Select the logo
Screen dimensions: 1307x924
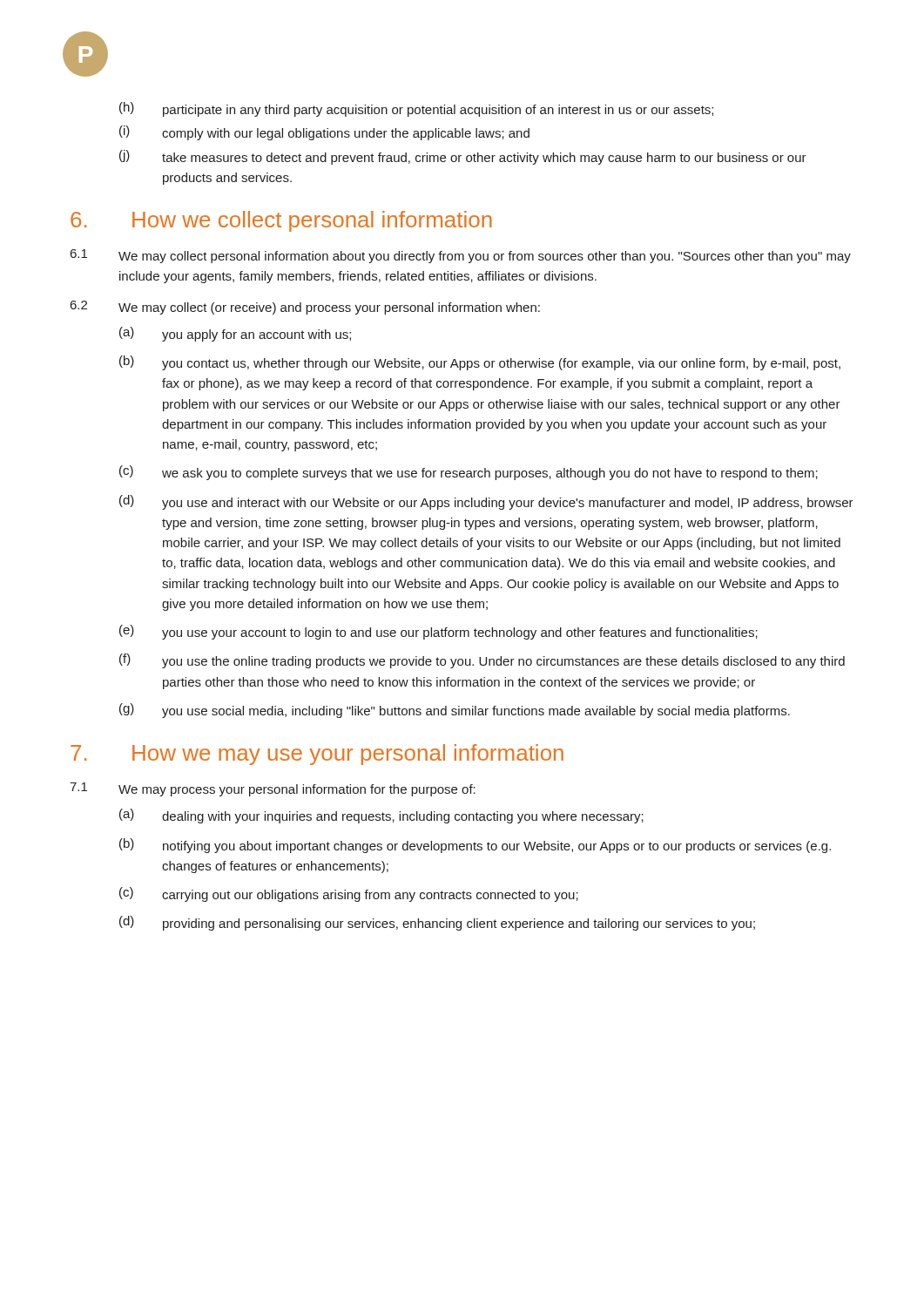pyautogui.click(x=85, y=55)
